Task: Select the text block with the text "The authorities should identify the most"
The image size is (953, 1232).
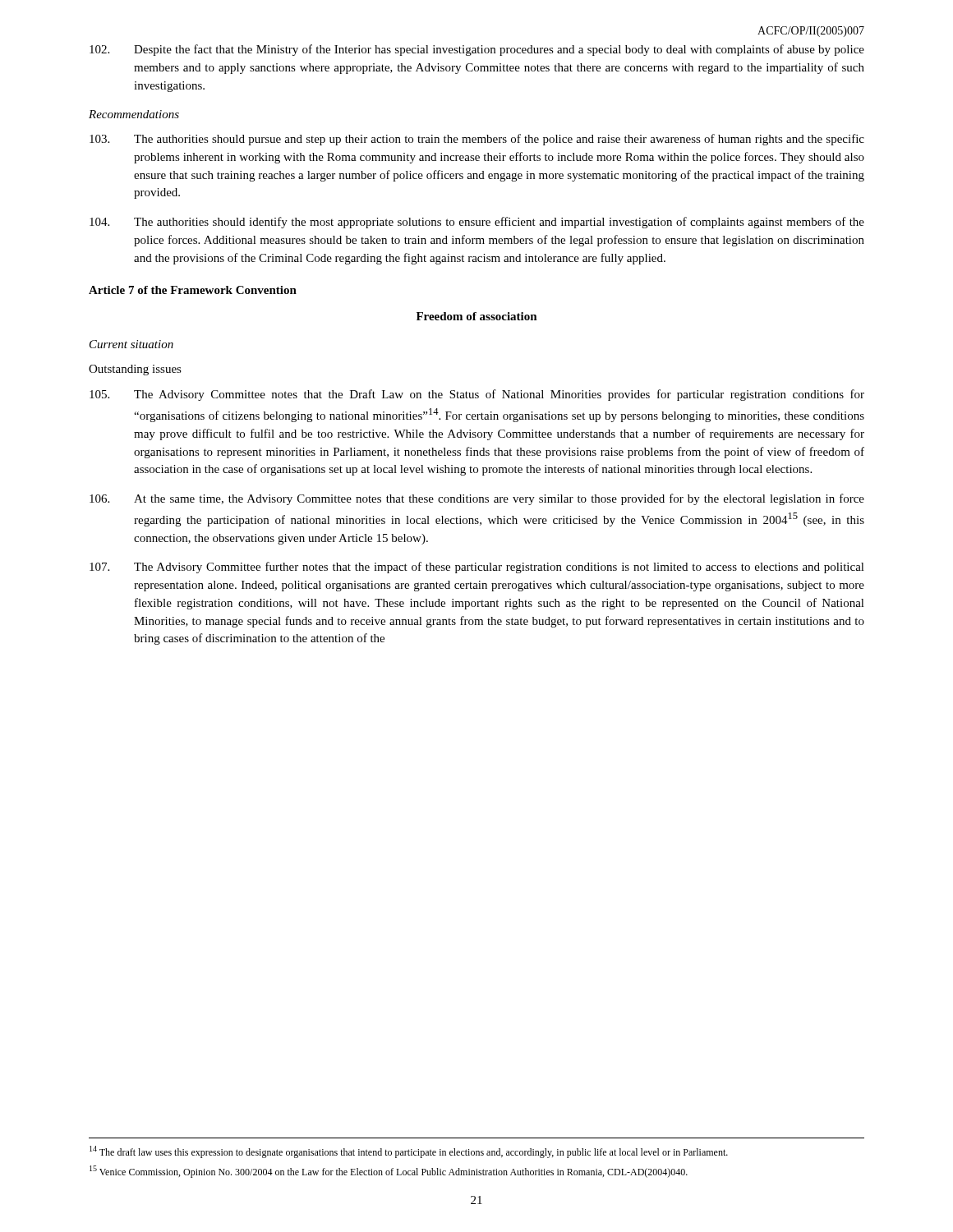Action: tap(476, 240)
